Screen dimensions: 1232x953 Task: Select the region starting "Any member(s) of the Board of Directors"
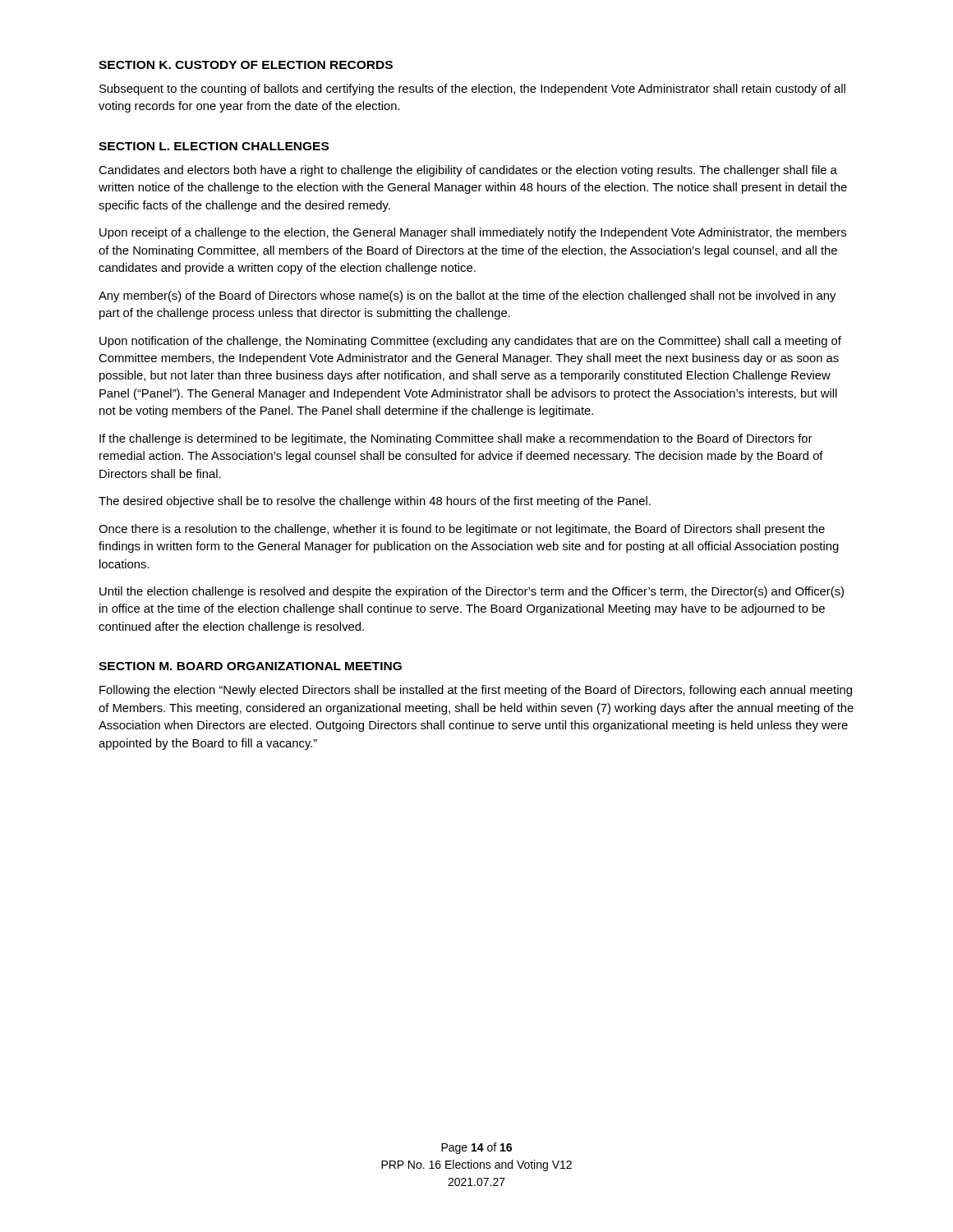tap(467, 304)
